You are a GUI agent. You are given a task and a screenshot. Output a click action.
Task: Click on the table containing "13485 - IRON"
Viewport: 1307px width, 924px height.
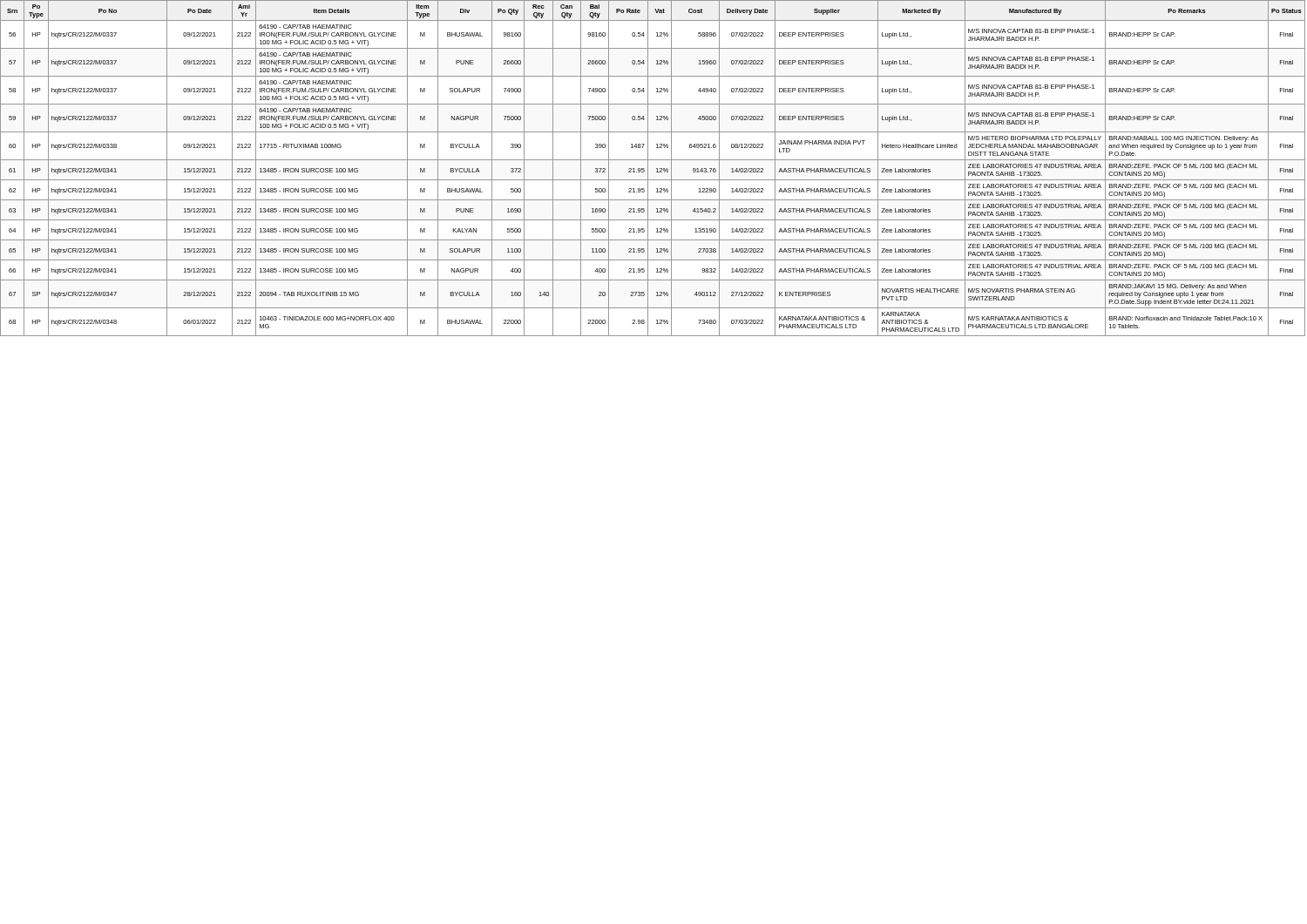point(654,168)
